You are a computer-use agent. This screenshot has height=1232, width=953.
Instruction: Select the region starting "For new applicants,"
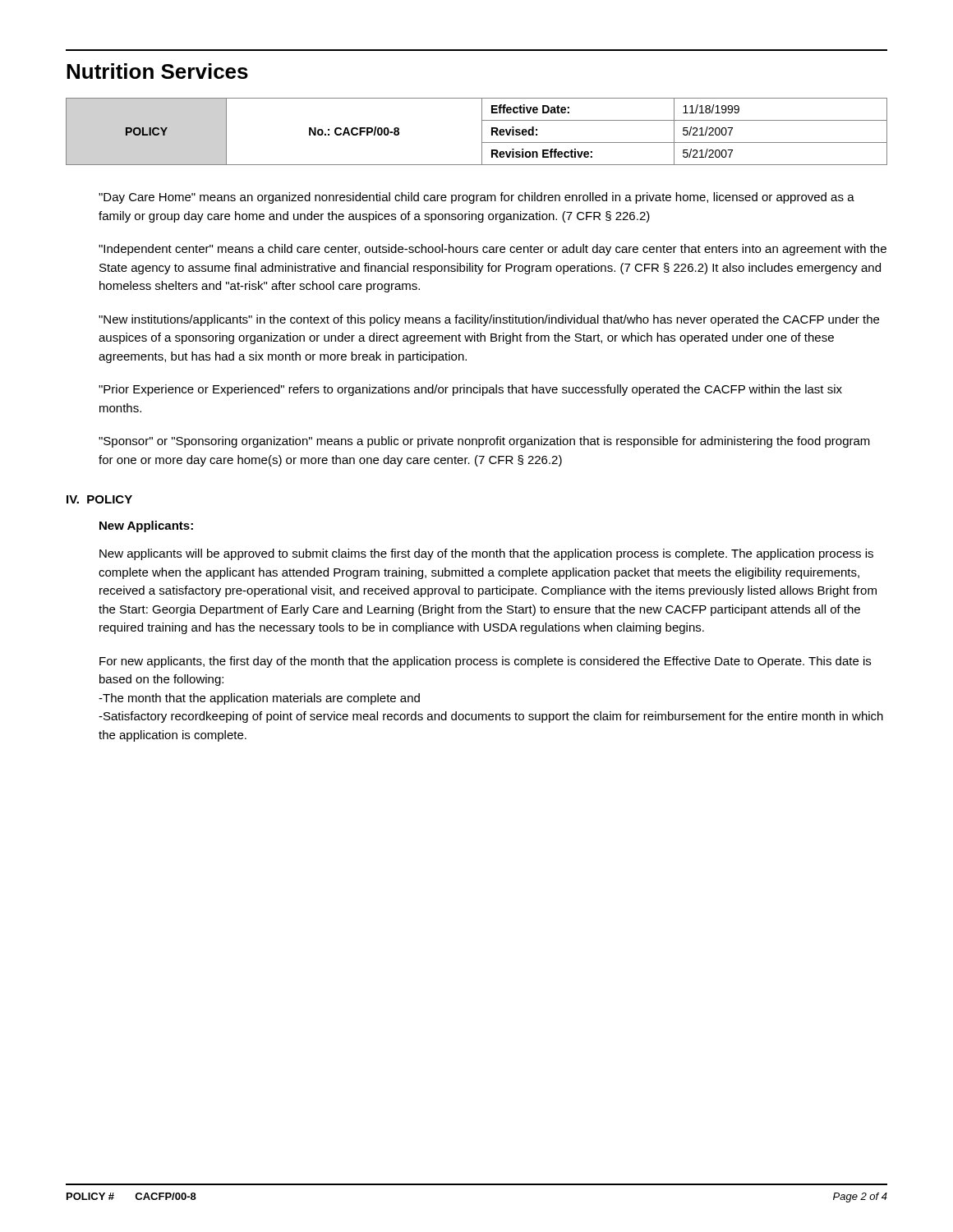tap(485, 662)
